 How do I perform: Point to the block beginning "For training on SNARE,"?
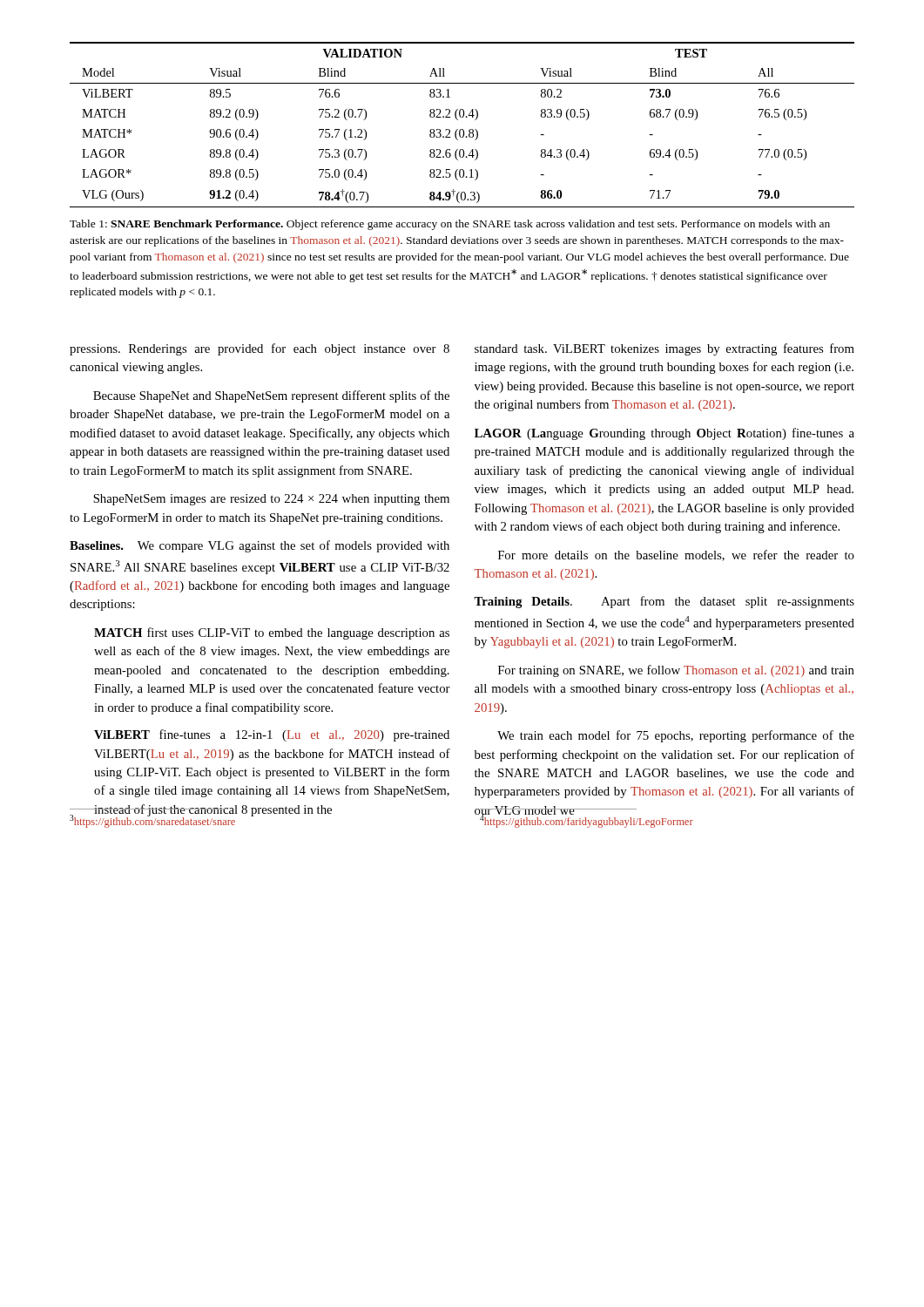pyautogui.click(x=664, y=688)
